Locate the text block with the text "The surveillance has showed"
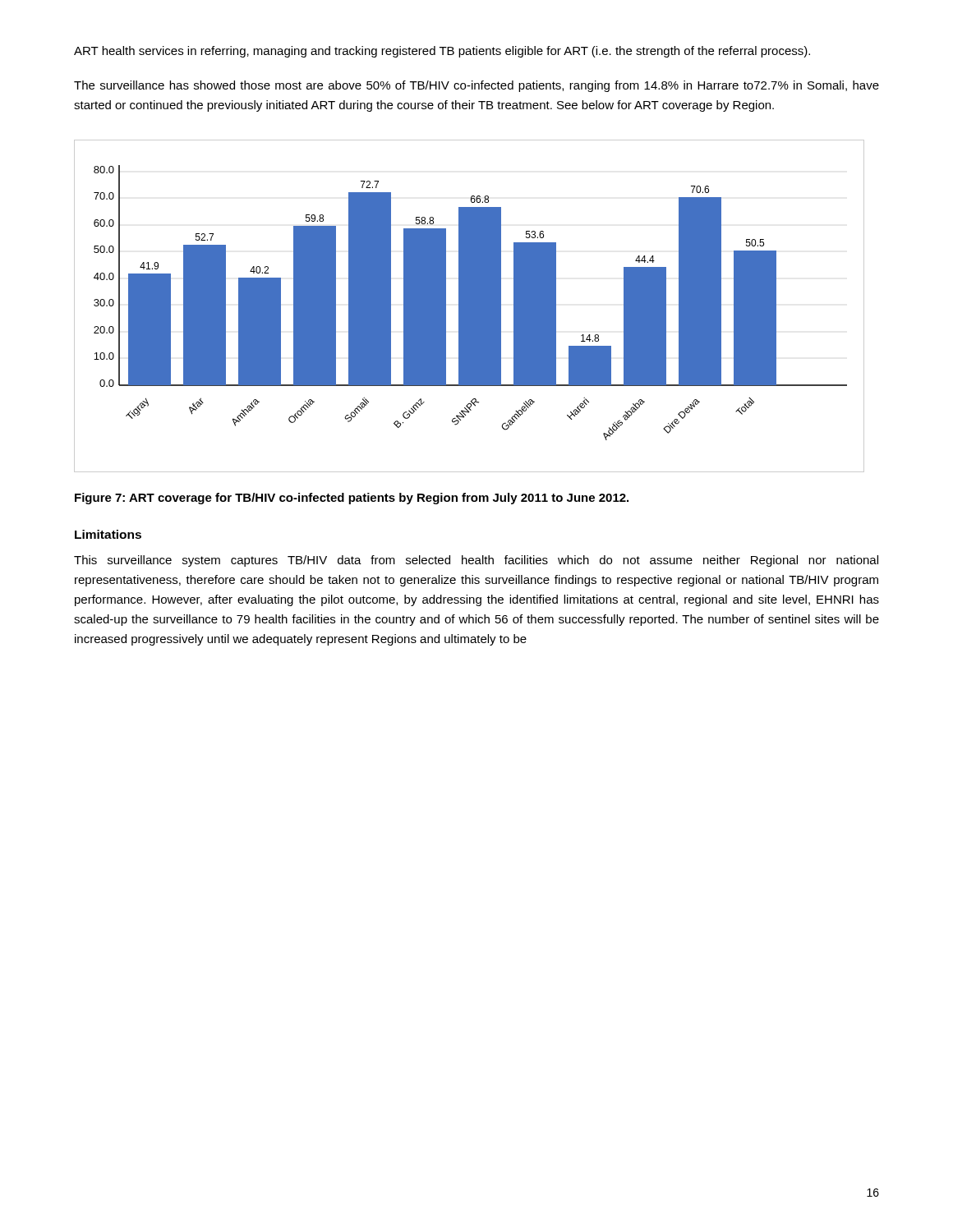 click(476, 95)
